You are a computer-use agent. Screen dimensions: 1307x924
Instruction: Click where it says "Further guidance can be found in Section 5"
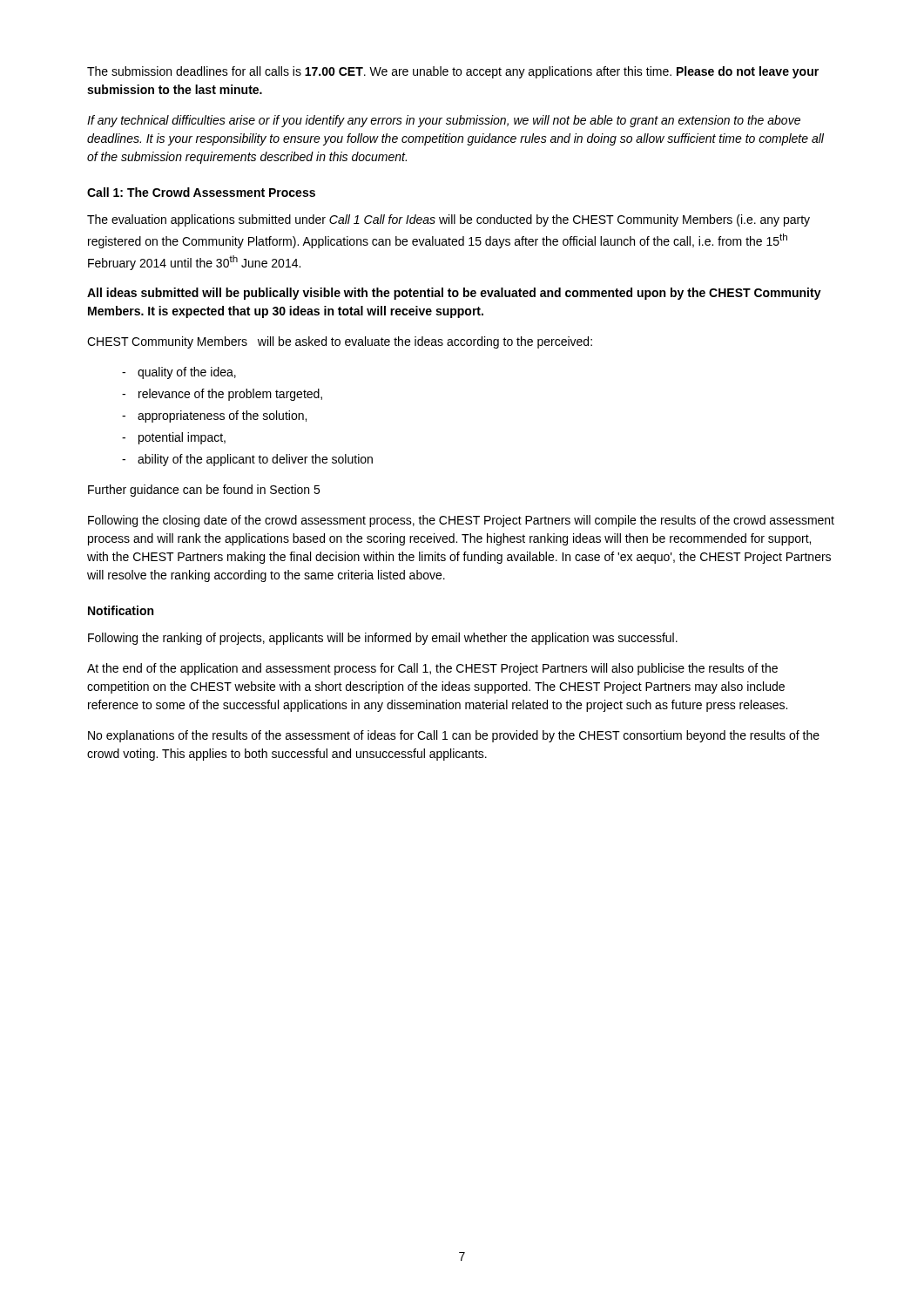(x=204, y=491)
